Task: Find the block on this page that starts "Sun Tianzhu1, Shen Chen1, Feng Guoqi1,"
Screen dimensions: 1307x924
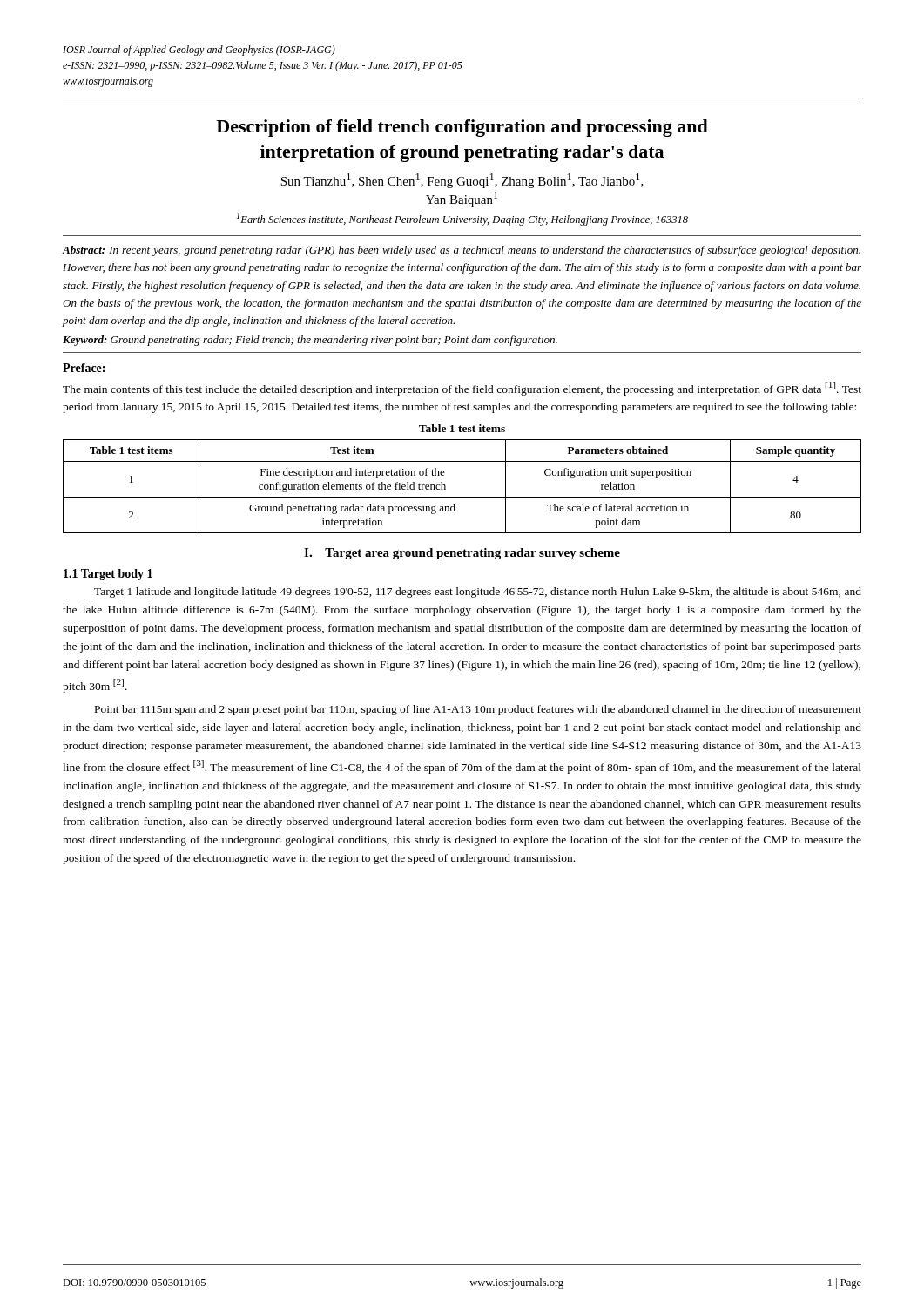Action: coord(462,189)
